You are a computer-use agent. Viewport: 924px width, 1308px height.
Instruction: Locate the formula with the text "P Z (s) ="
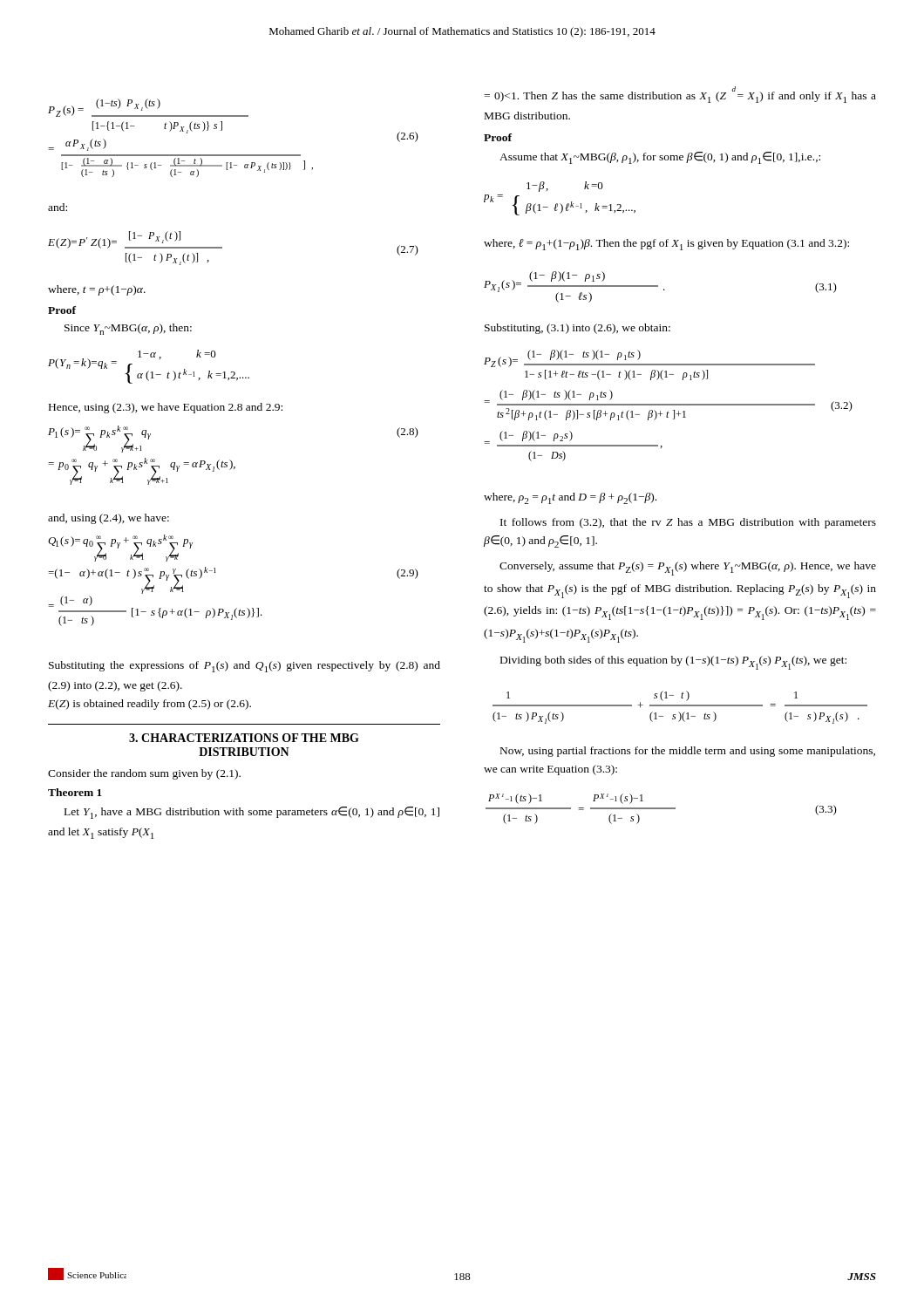coord(148,108)
